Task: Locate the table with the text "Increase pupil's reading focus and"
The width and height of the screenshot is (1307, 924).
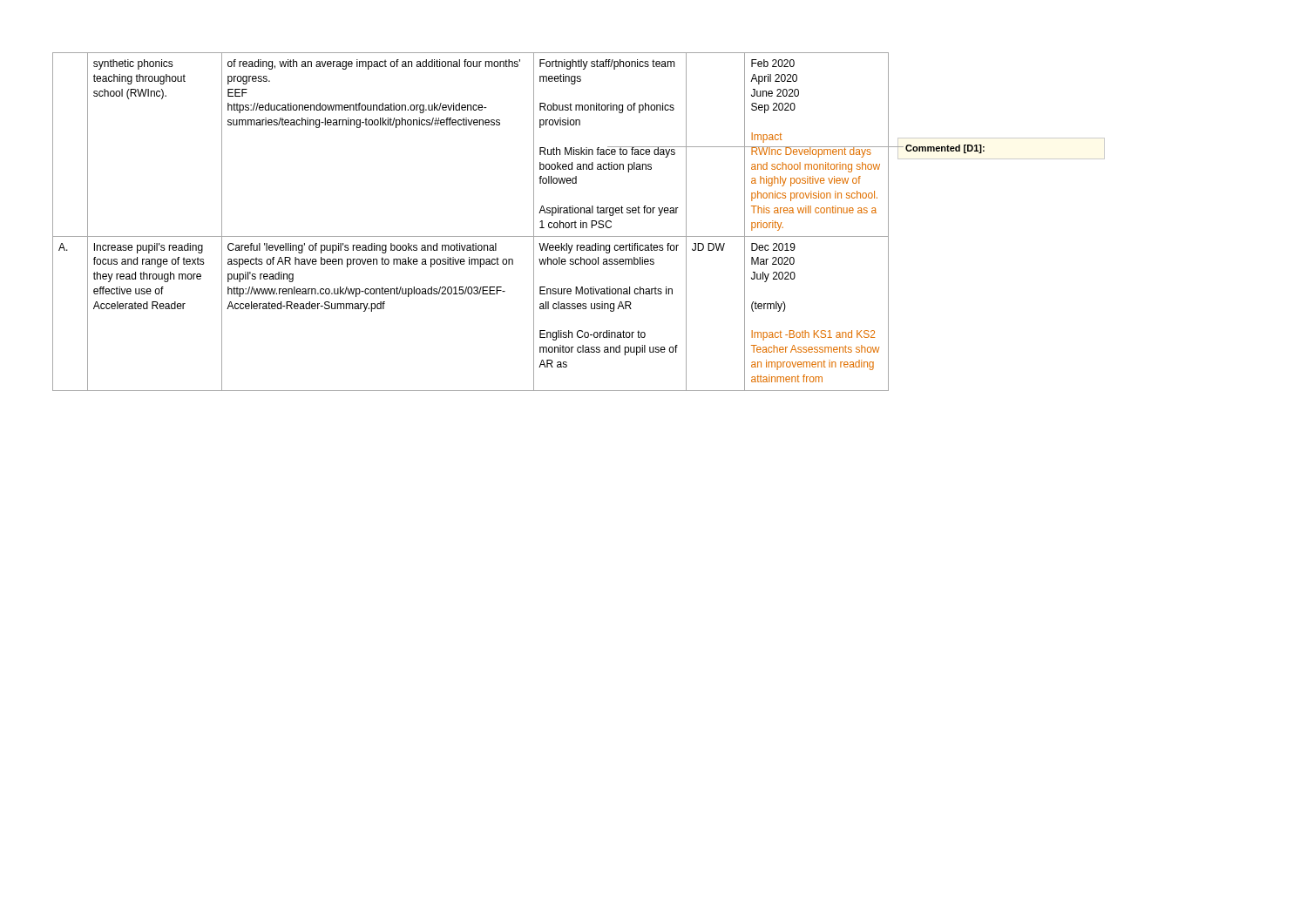Action: [x=471, y=221]
